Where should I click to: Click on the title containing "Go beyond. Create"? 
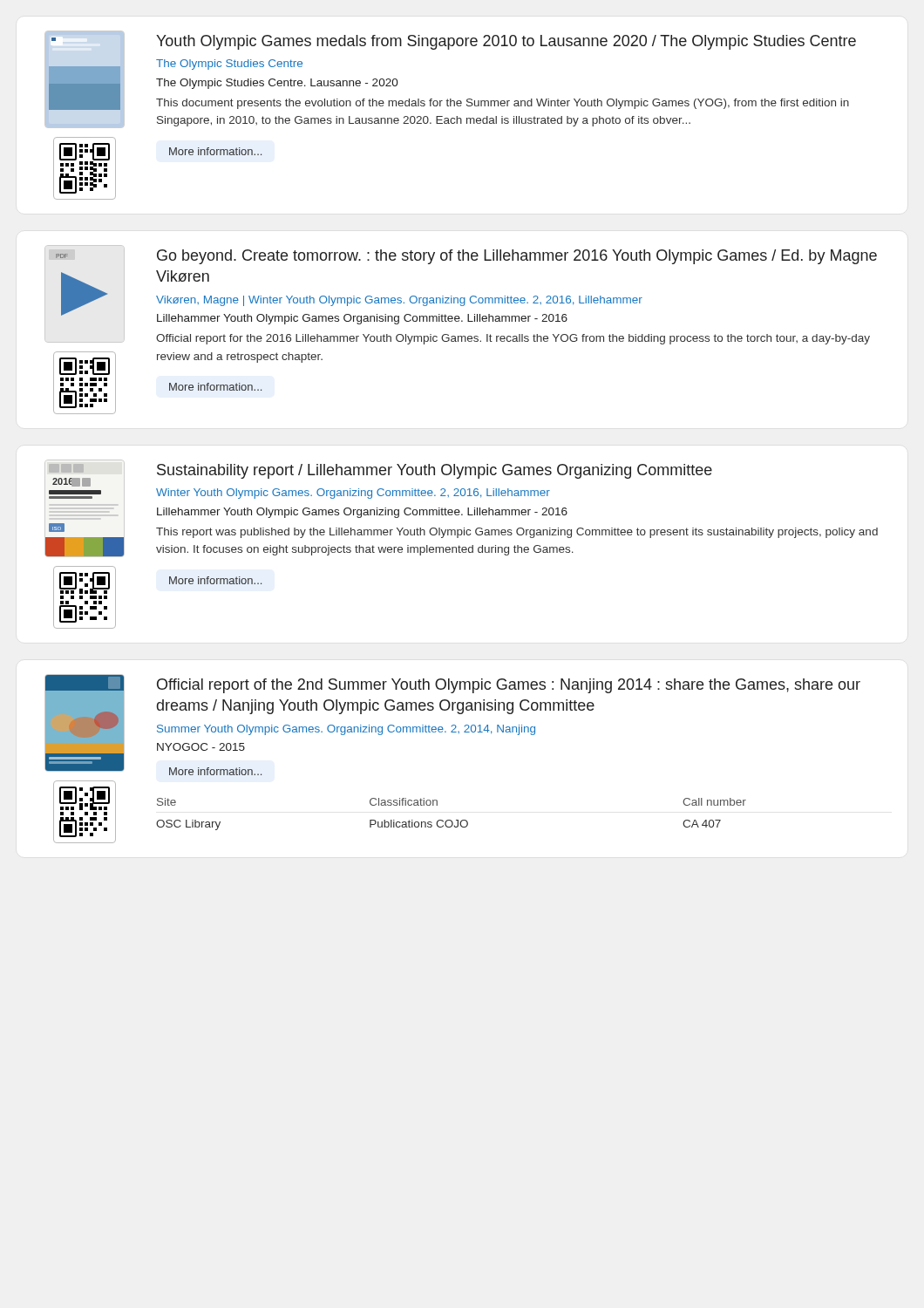517,266
